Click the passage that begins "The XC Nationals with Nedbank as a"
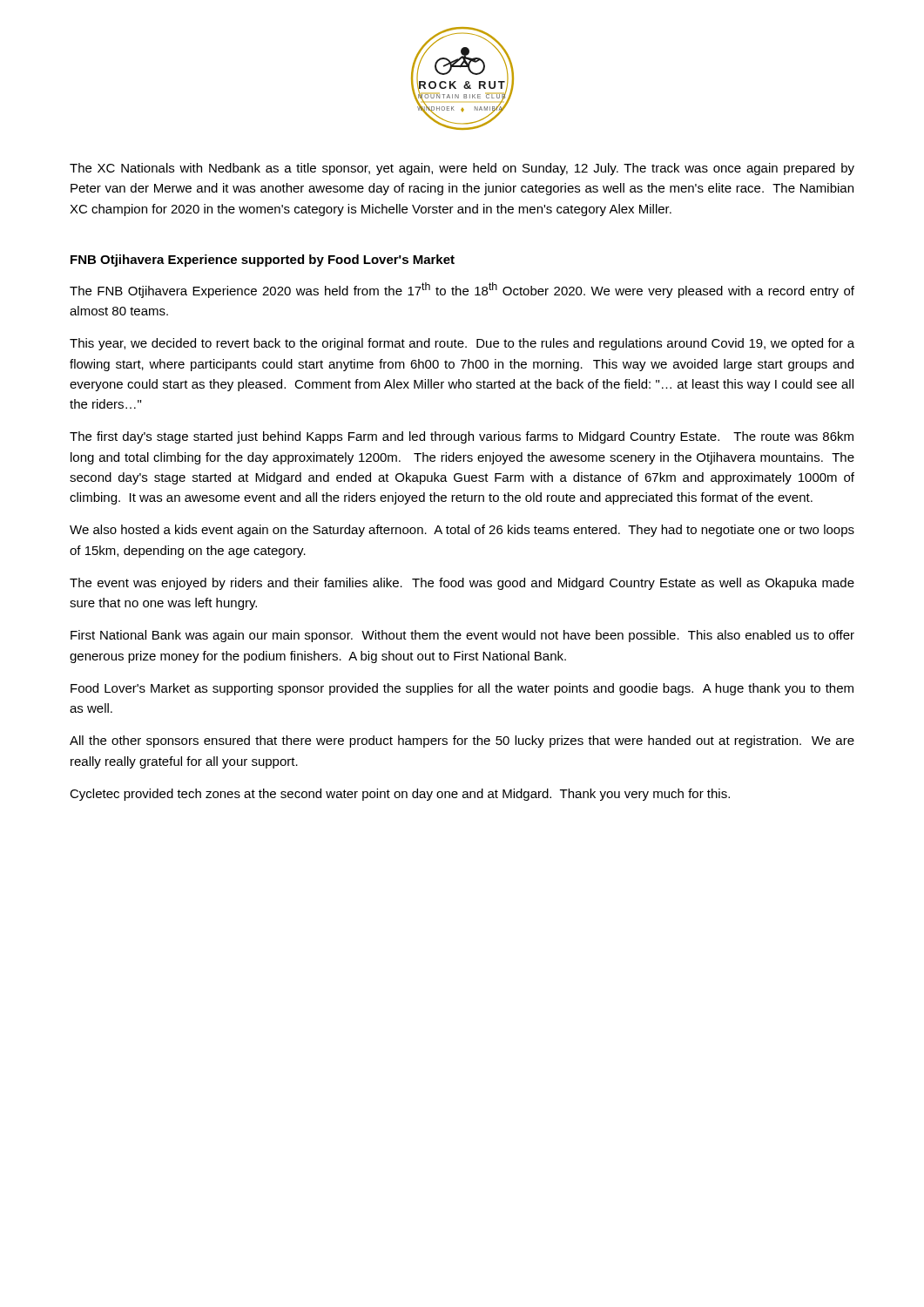This screenshot has width=924, height=1307. [462, 188]
